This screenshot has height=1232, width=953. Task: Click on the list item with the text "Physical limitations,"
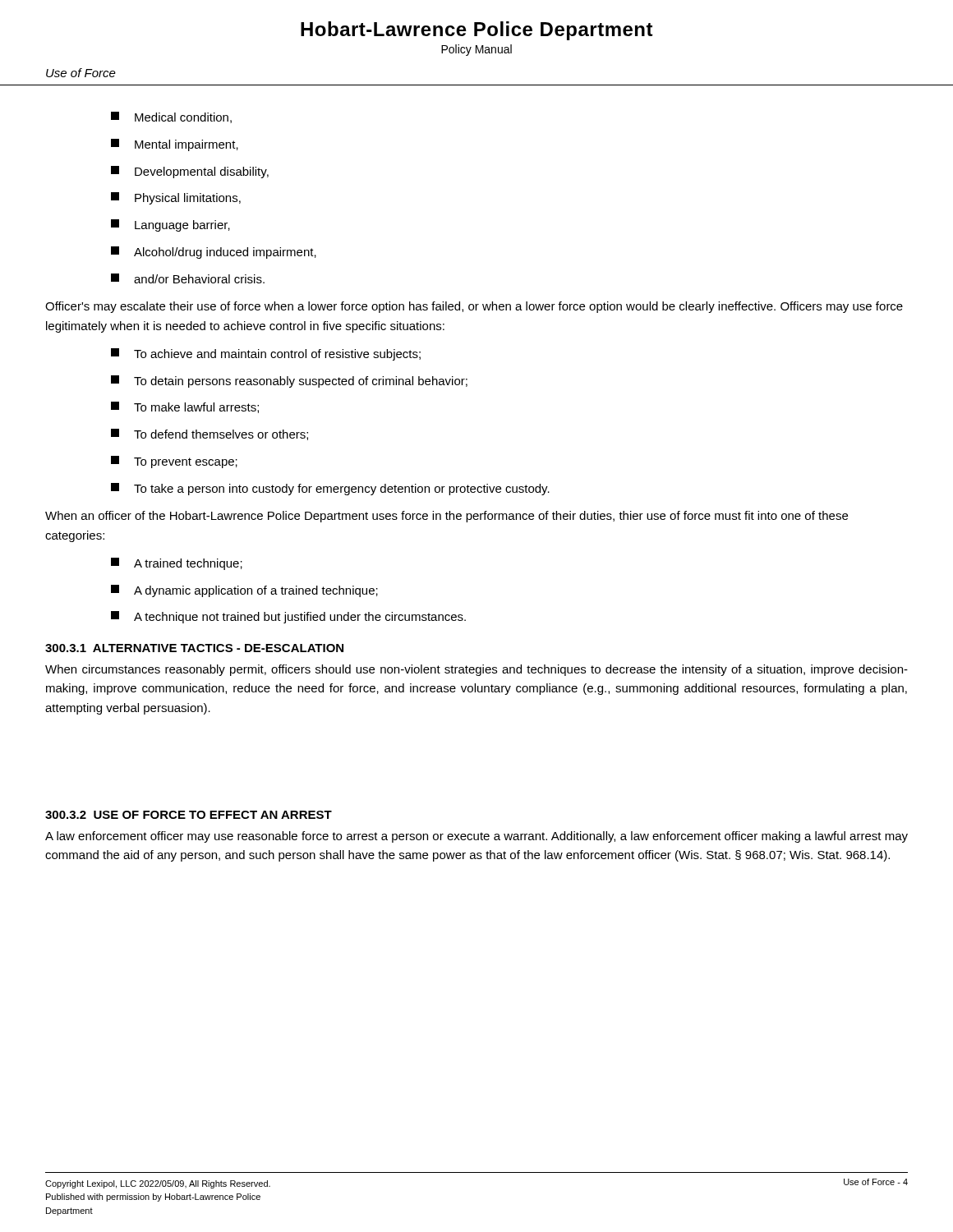(x=176, y=198)
